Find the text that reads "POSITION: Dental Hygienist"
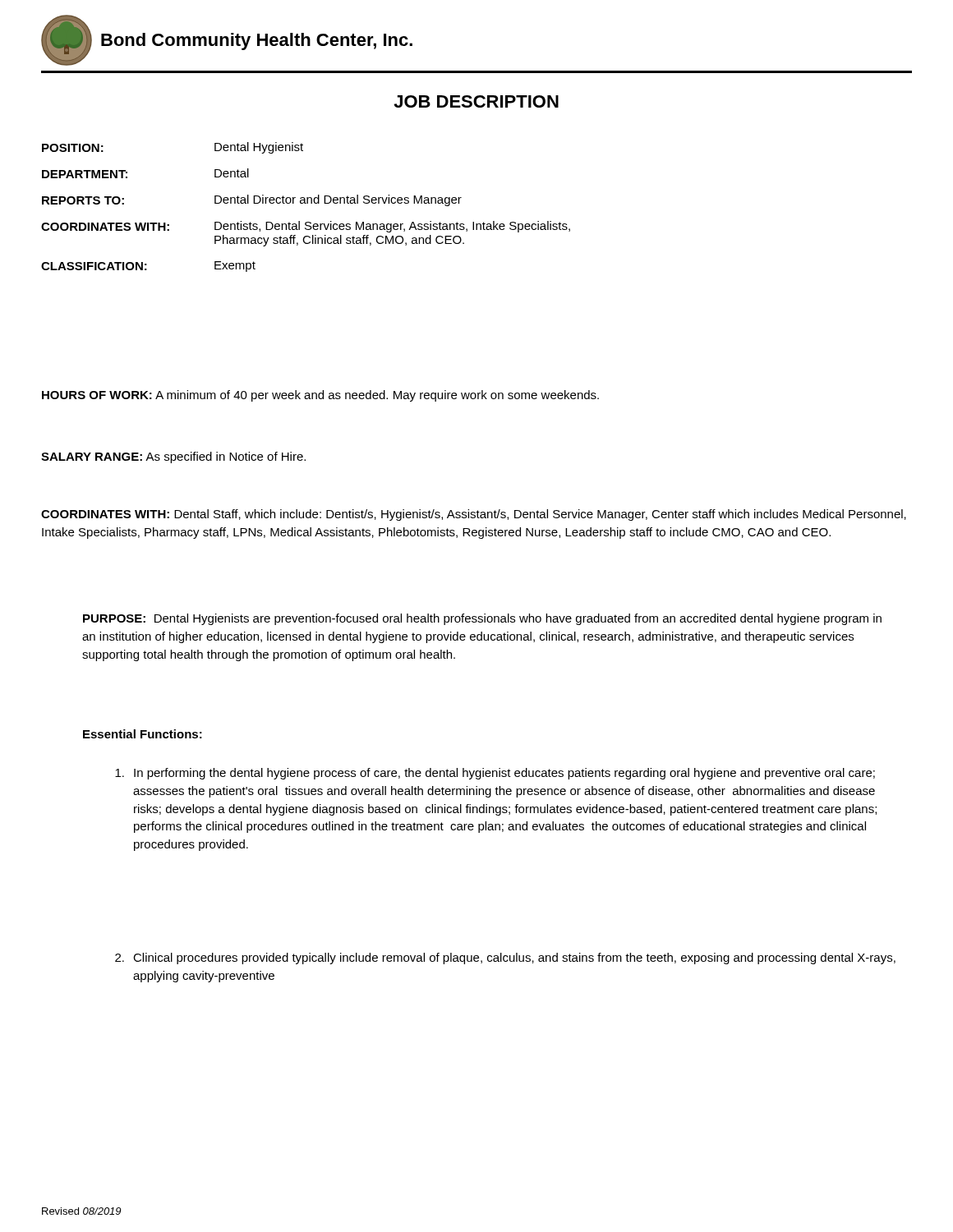This screenshot has width=953, height=1232. (x=74, y=147)
